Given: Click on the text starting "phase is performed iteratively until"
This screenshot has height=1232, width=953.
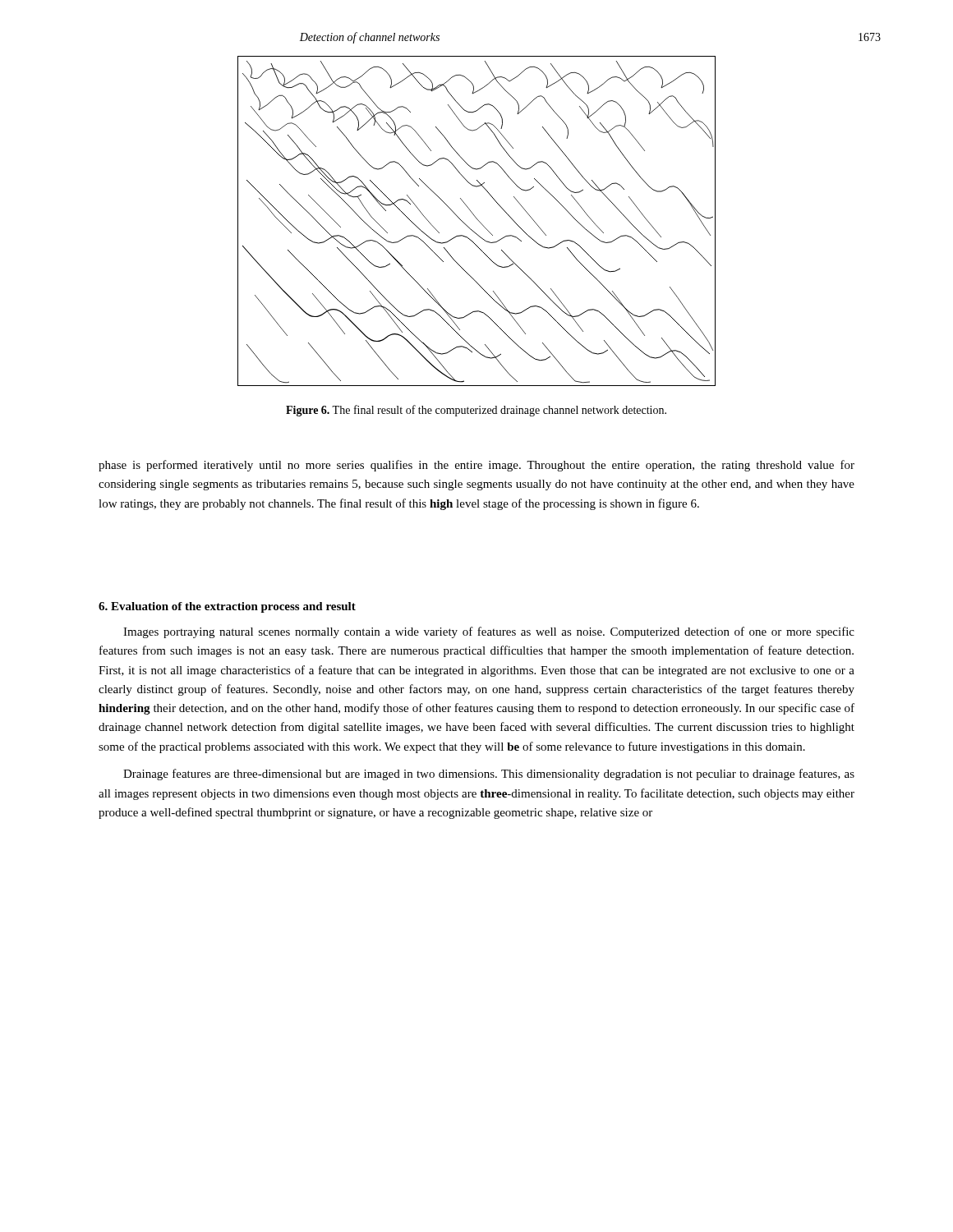Looking at the screenshot, I should click(x=476, y=484).
